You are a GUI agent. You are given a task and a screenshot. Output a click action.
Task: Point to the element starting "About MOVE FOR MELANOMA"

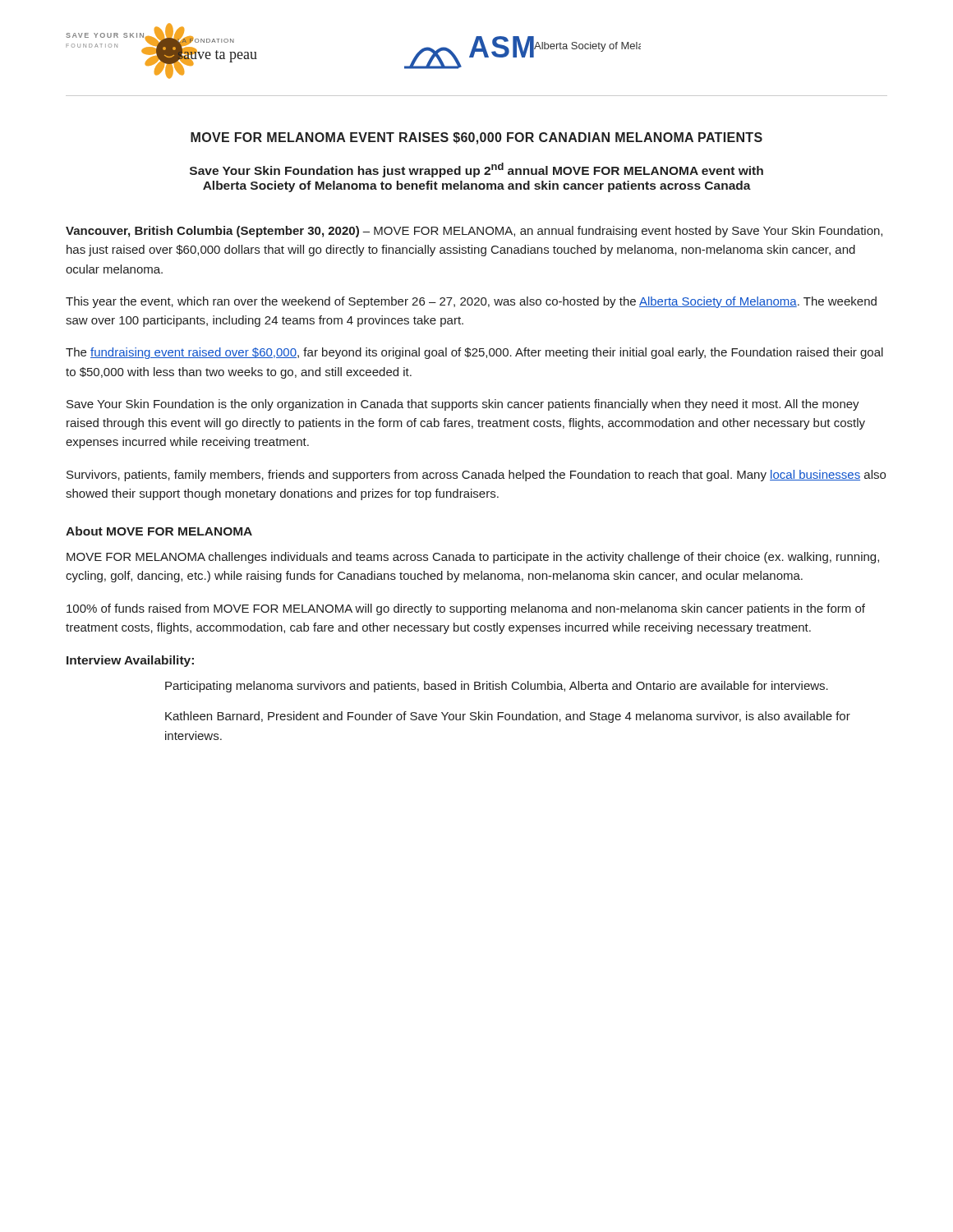159,531
